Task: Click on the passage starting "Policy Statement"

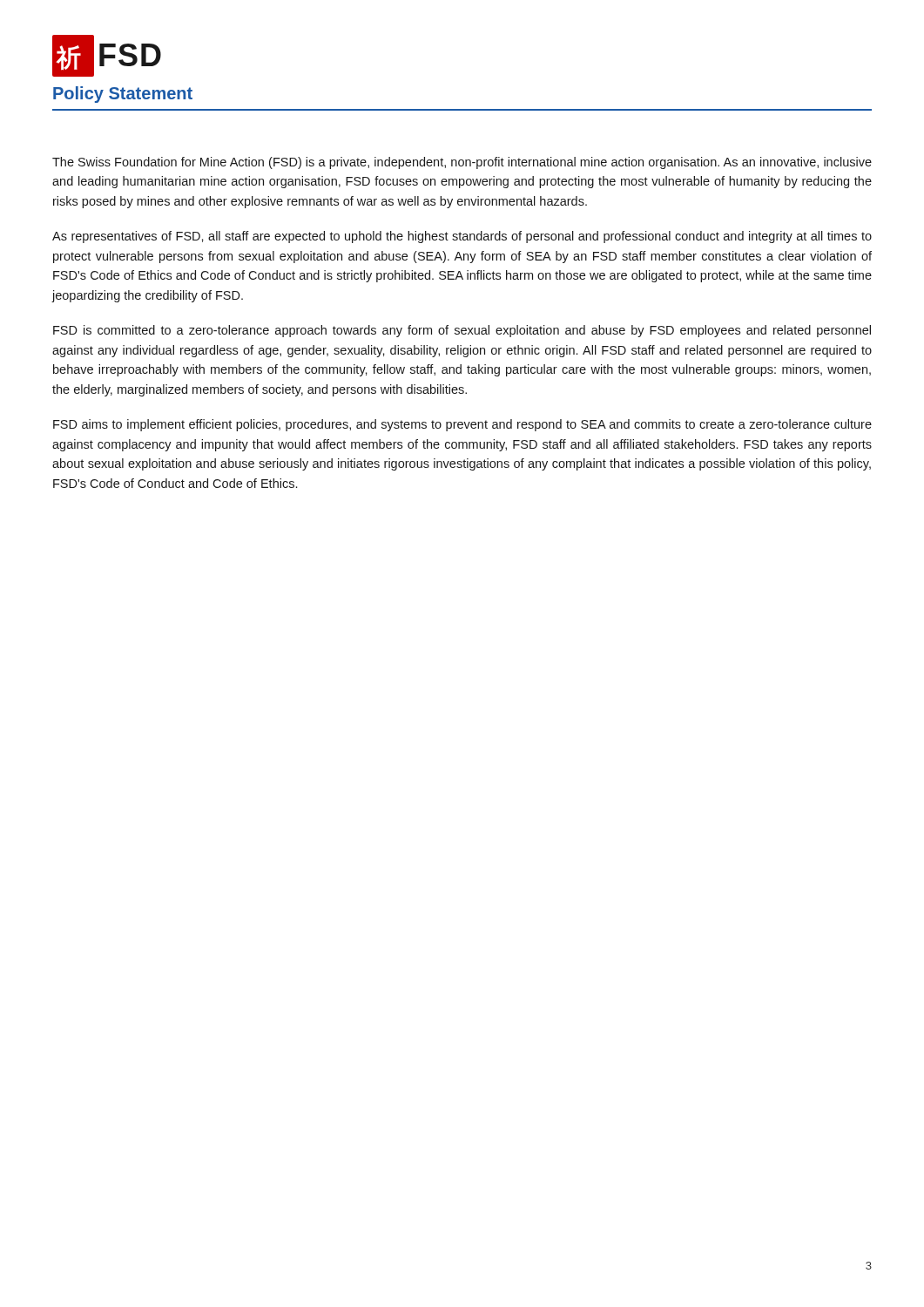Action: [462, 97]
